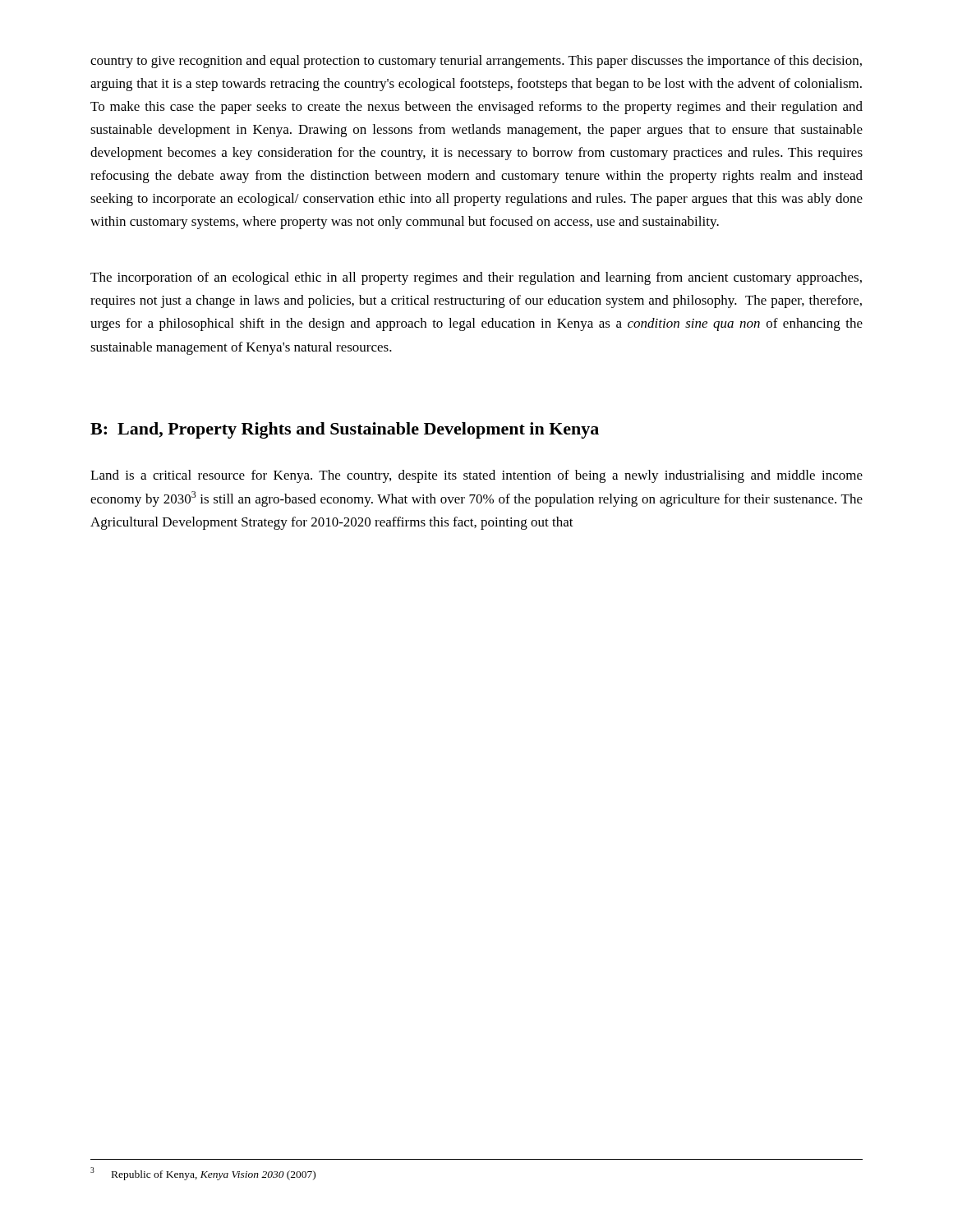The image size is (953, 1232).
Task: Click the passage that begins "Land is a critical resource for"
Action: [476, 499]
